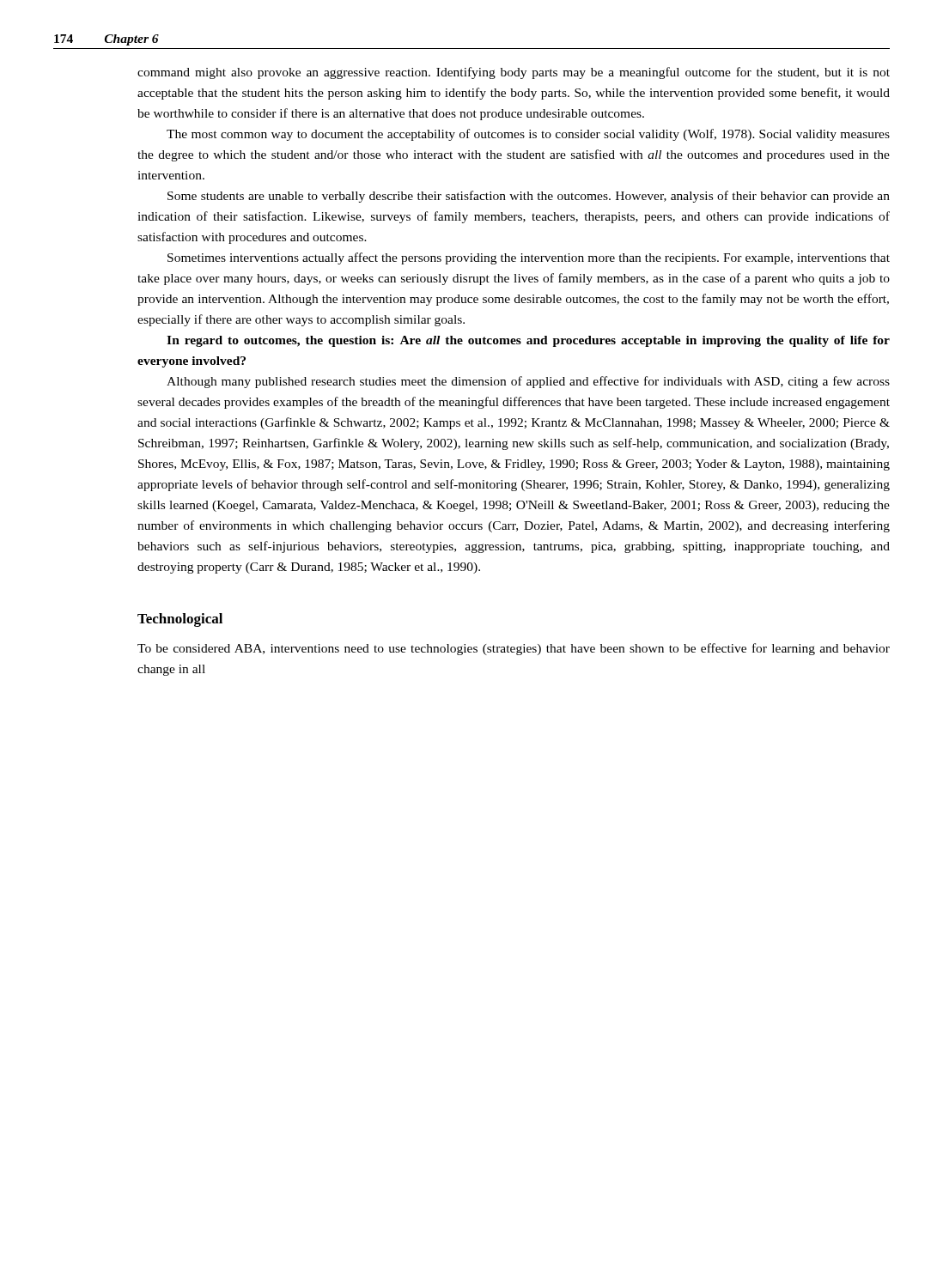Image resolution: width=943 pixels, height=1288 pixels.
Task: Navigate to the block starting "The most common way to document the acceptability"
Action: pyautogui.click(x=514, y=154)
